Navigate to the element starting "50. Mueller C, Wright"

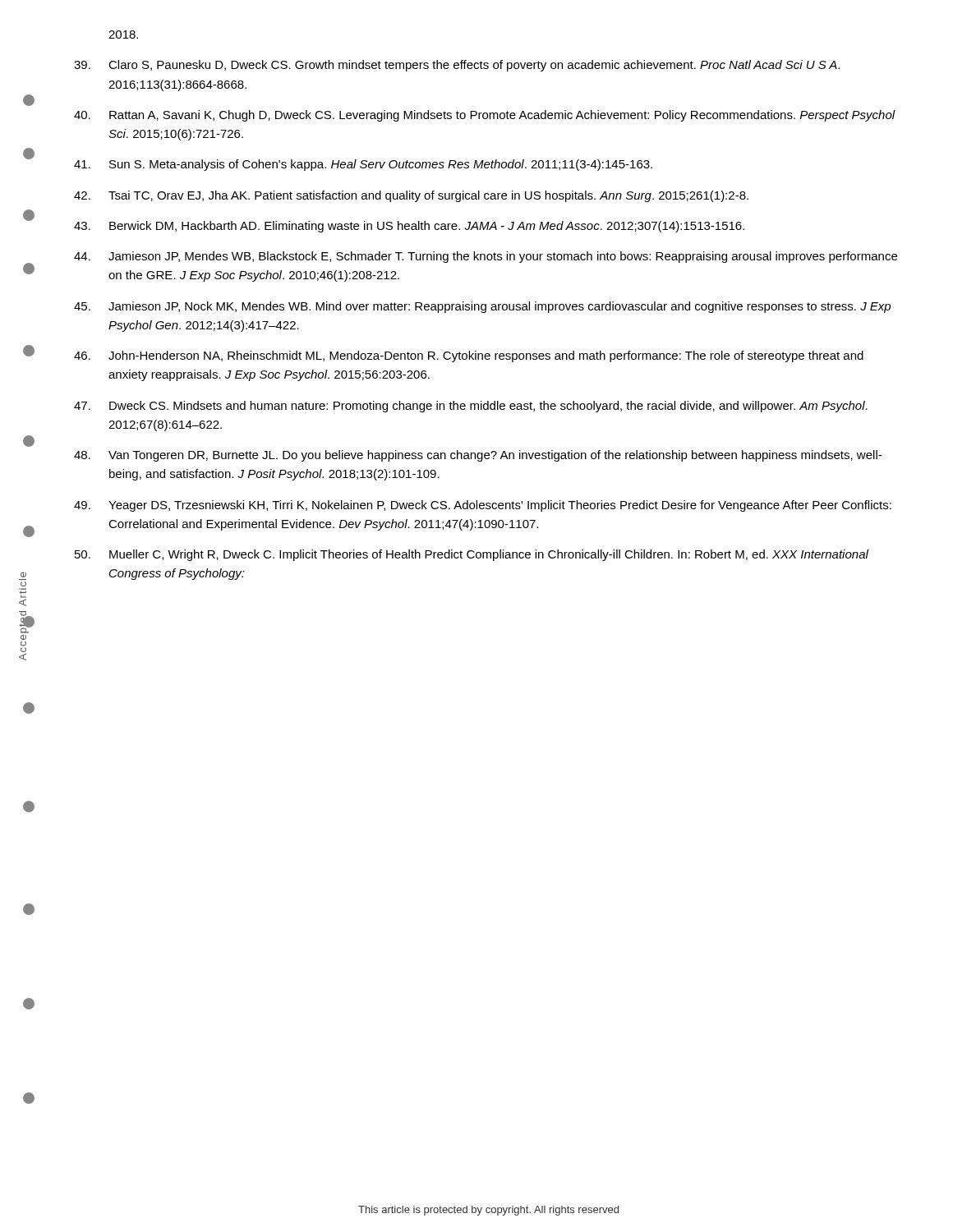489,564
